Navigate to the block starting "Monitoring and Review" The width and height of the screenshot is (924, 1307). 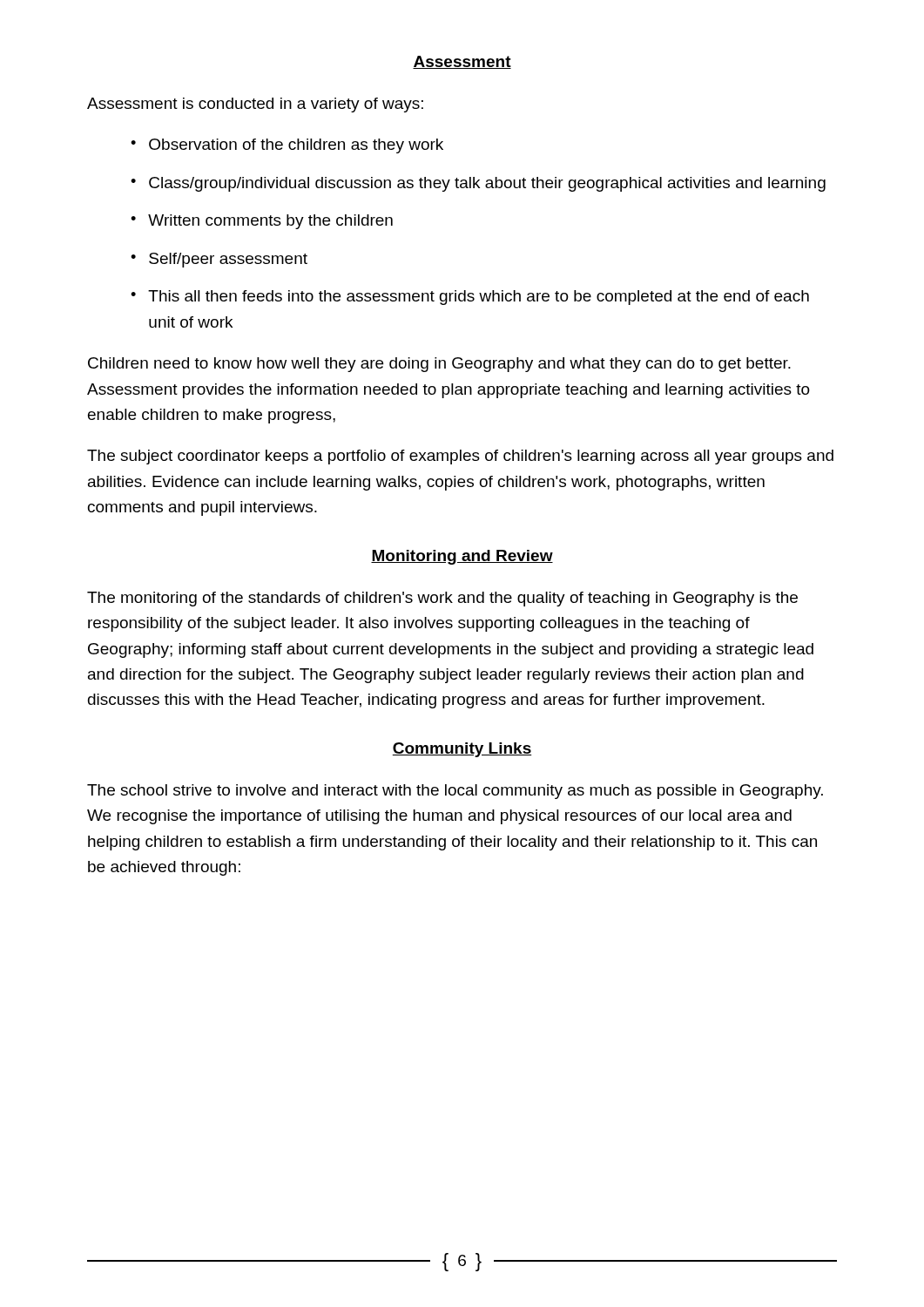(x=462, y=555)
